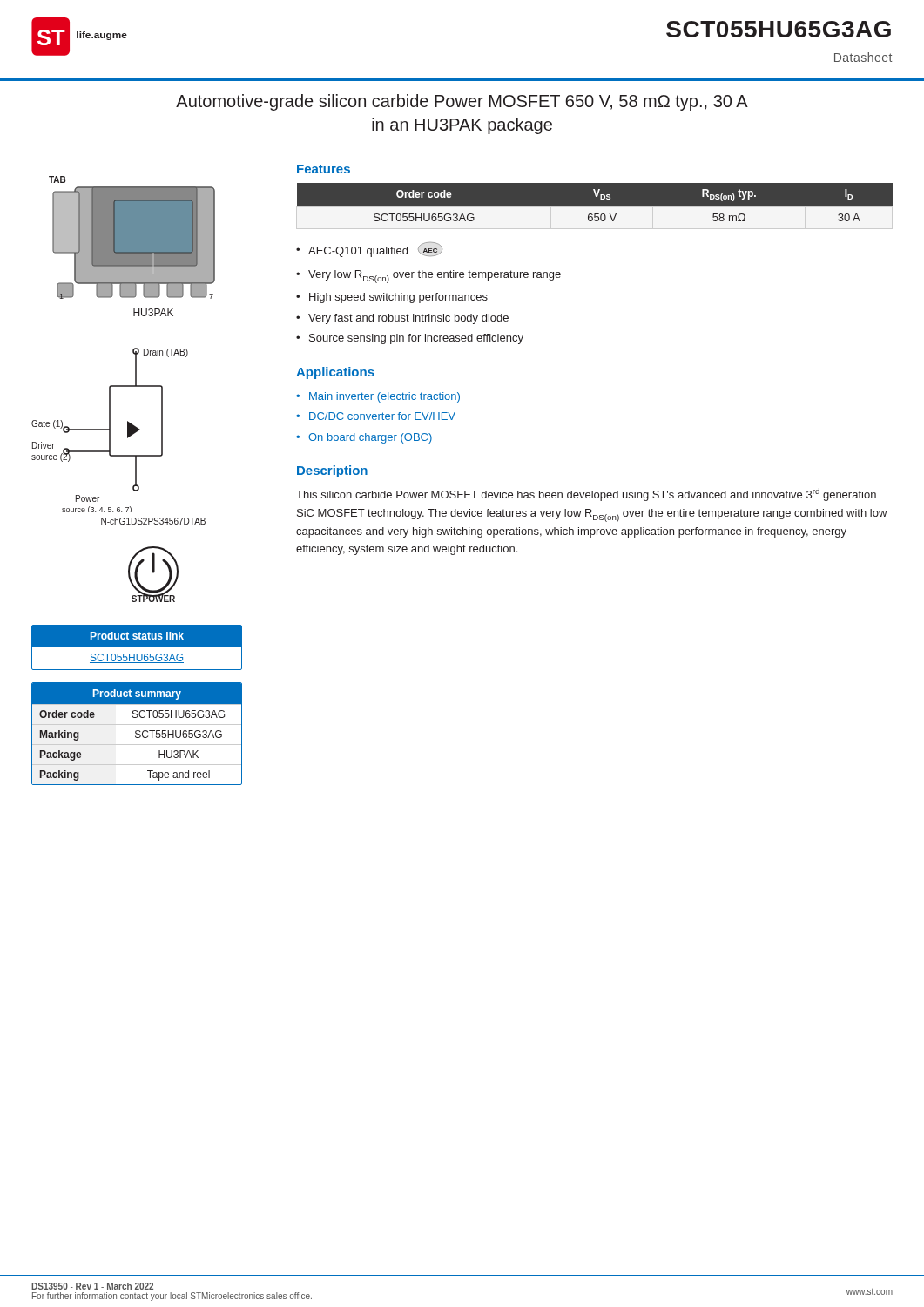Viewport: 924px width, 1307px height.
Task: Select the table that reads "Product status link SCT055HU65G3AG"
Action: (x=137, y=647)
